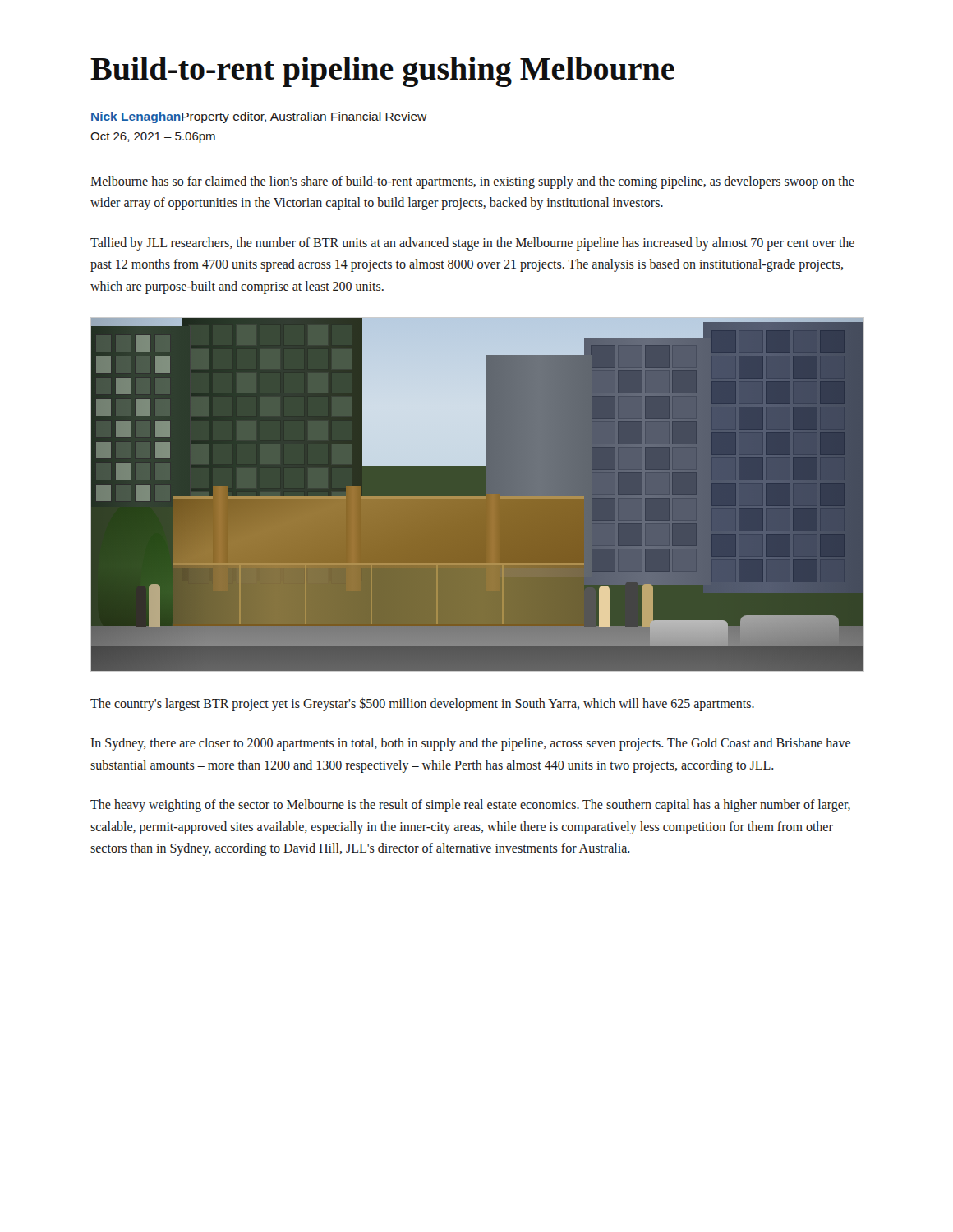Select the photo

point(476,494)
